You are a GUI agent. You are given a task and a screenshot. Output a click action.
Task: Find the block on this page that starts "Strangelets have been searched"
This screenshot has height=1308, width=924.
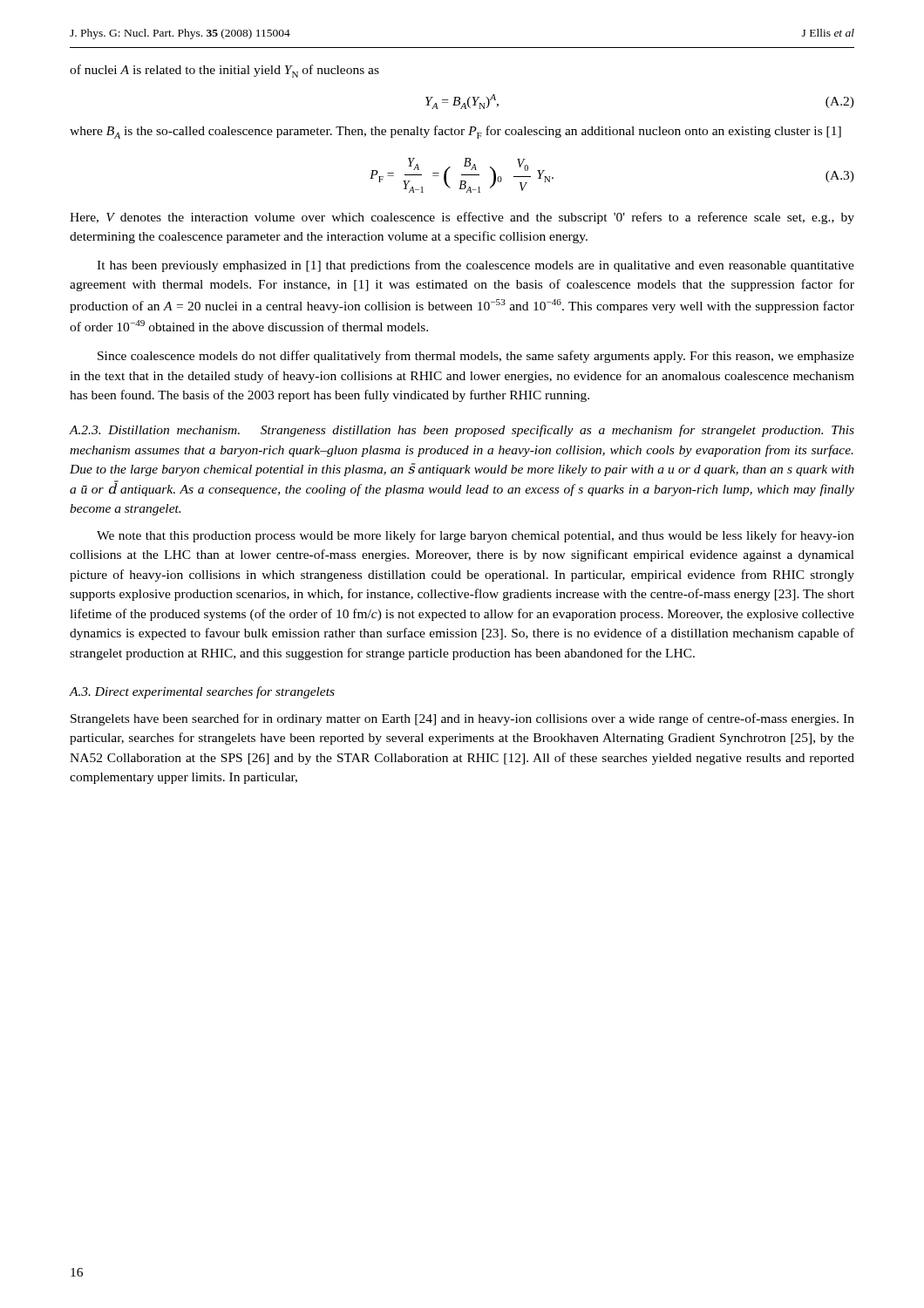coord(462,748)
